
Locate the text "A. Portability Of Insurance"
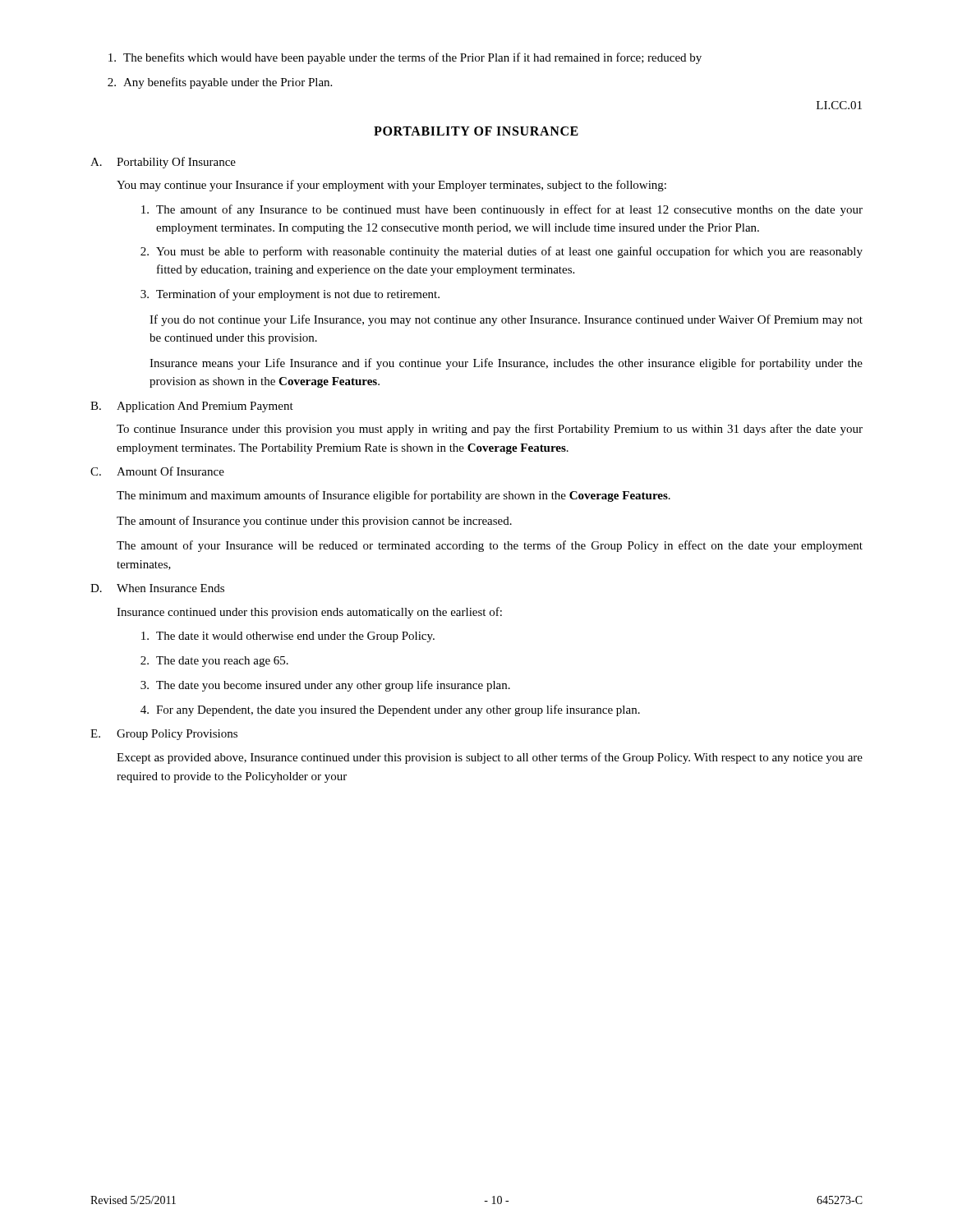163,163
